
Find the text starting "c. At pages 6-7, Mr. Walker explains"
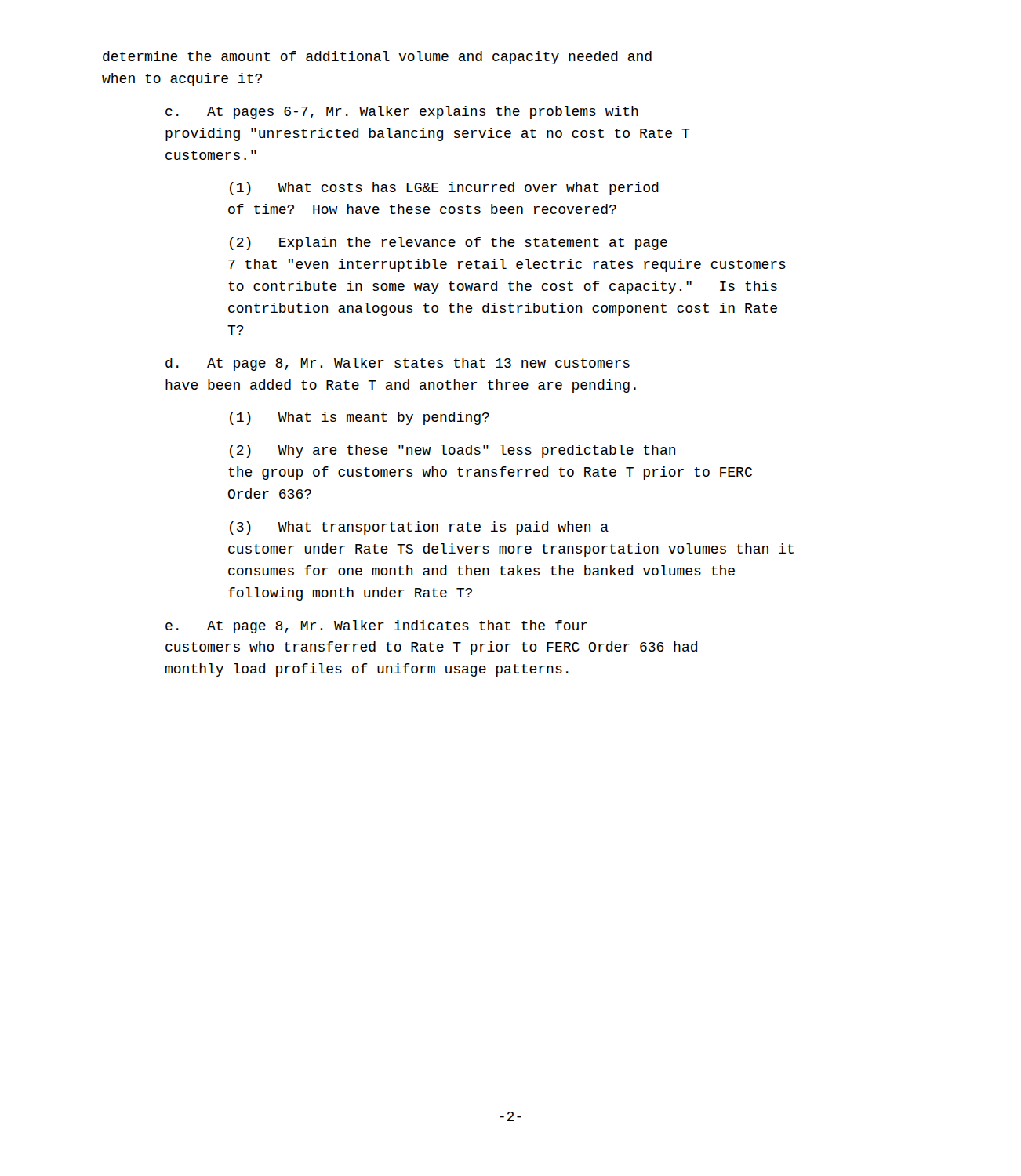(x=554, y=135)
